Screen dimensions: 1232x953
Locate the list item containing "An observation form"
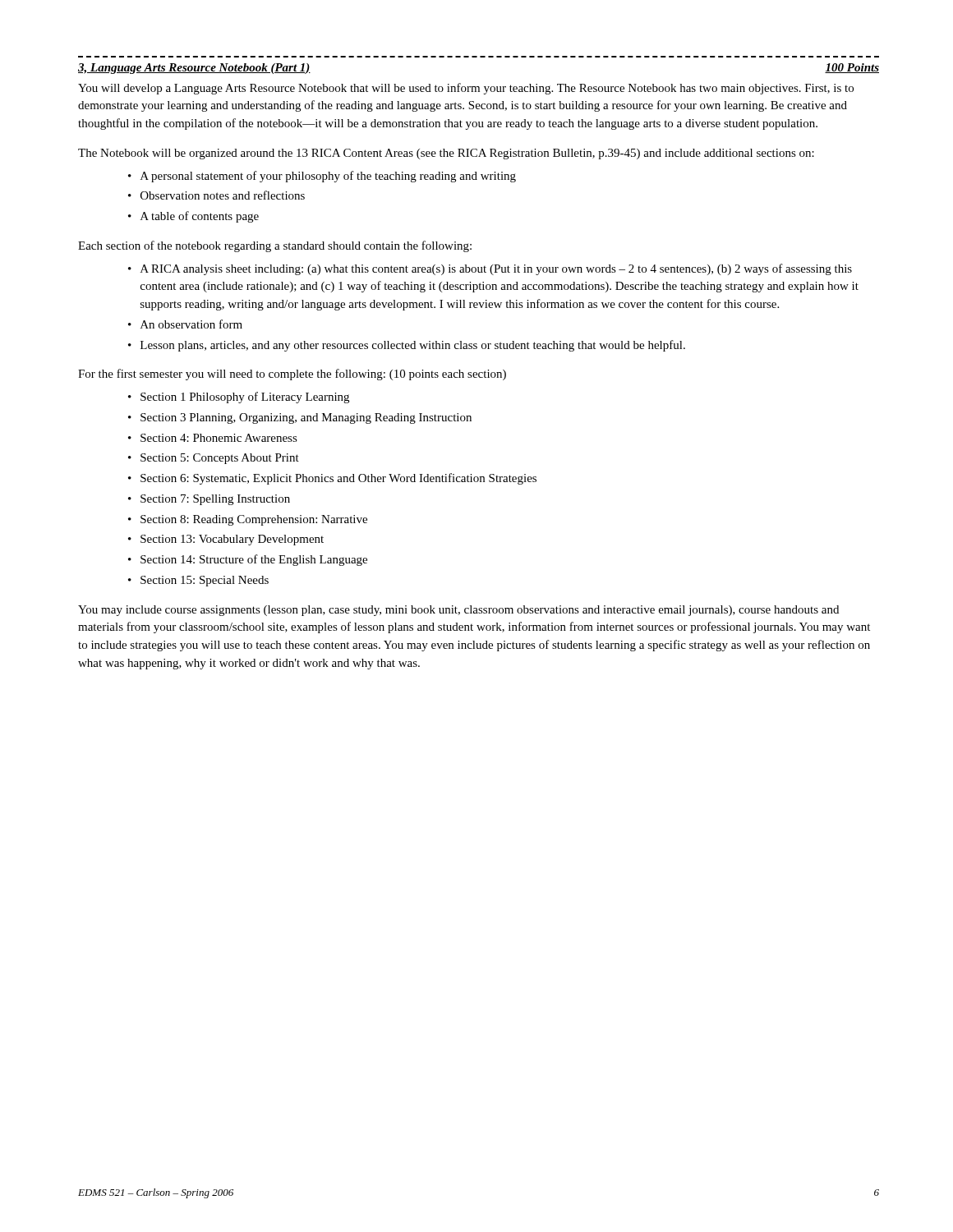[x=191, y=324]
